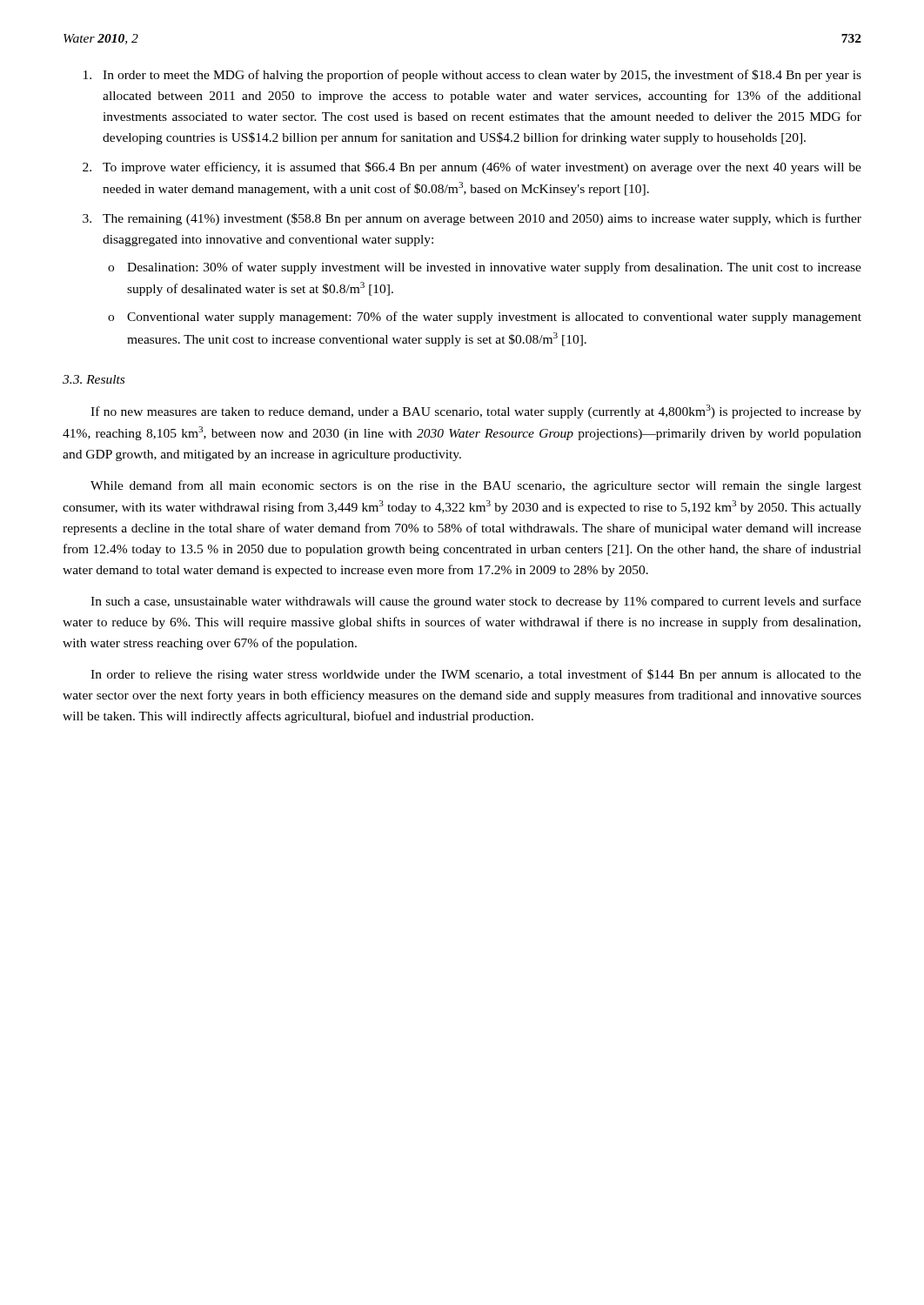Viewport: 924px width, 1305px height.
Task: Where is the passage that starts "While demand from"?
Action: 462,527
